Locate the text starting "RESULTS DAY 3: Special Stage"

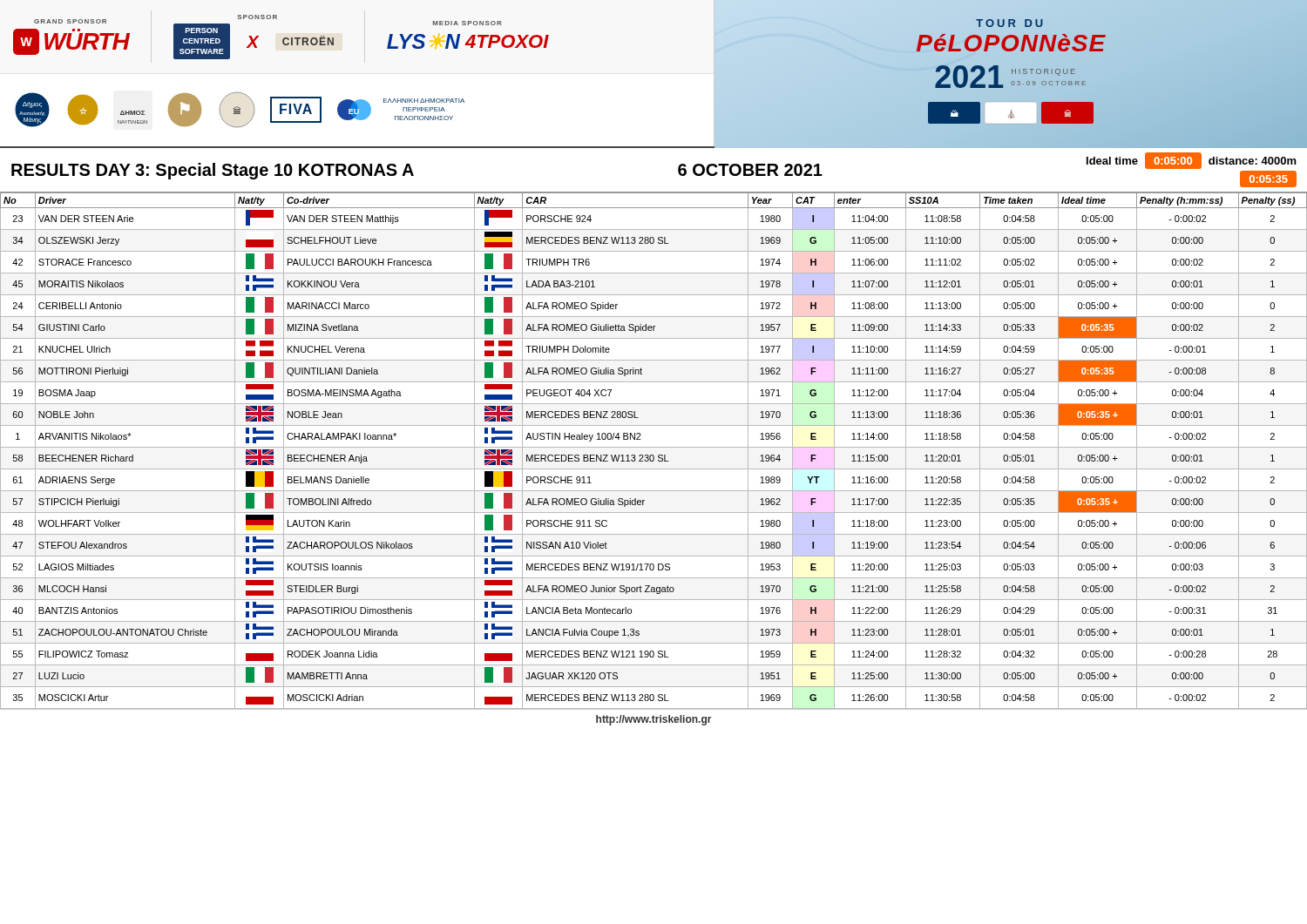click(x=214, y=169)
